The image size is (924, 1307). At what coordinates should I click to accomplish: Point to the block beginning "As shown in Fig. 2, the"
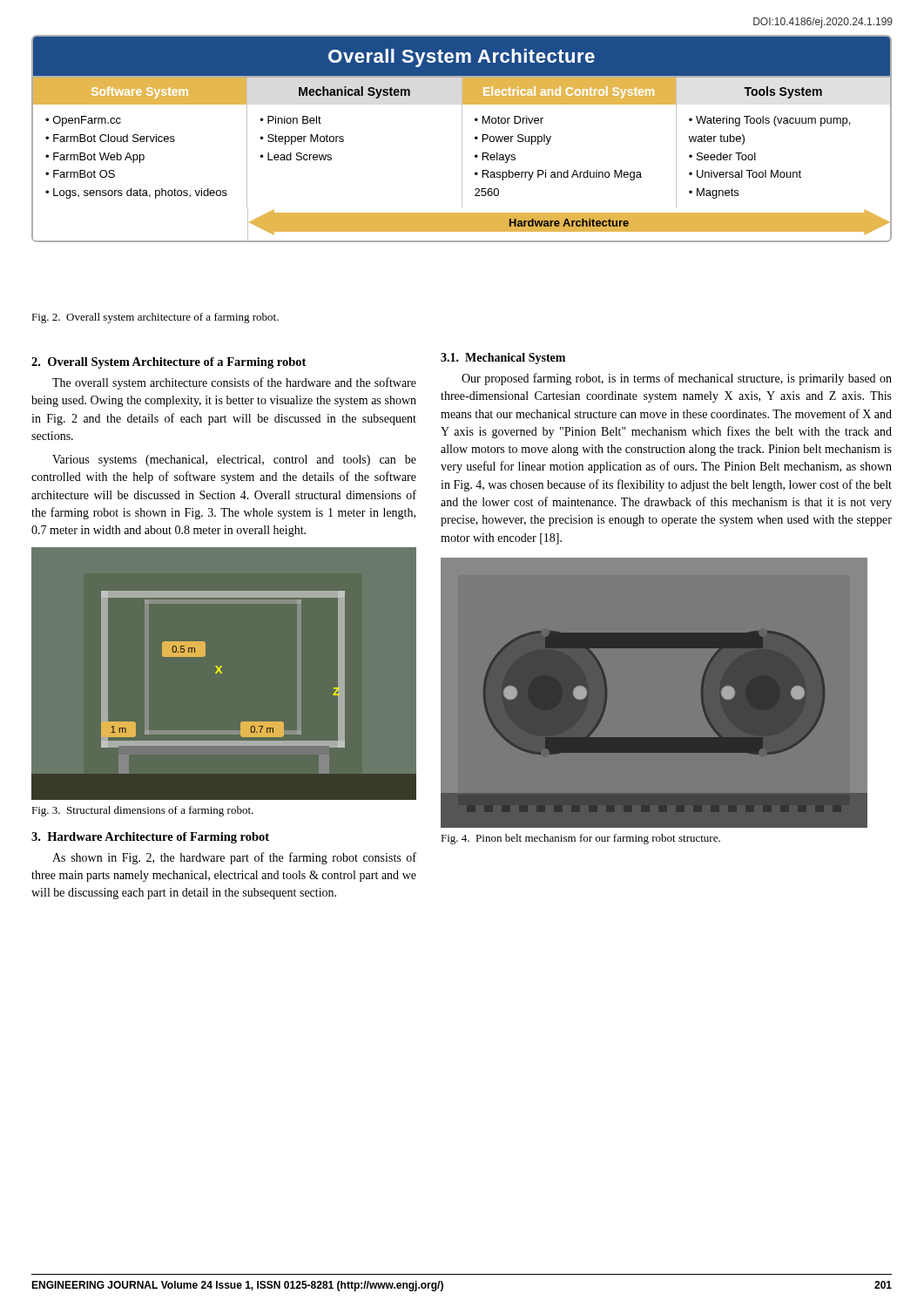point(224,876)
